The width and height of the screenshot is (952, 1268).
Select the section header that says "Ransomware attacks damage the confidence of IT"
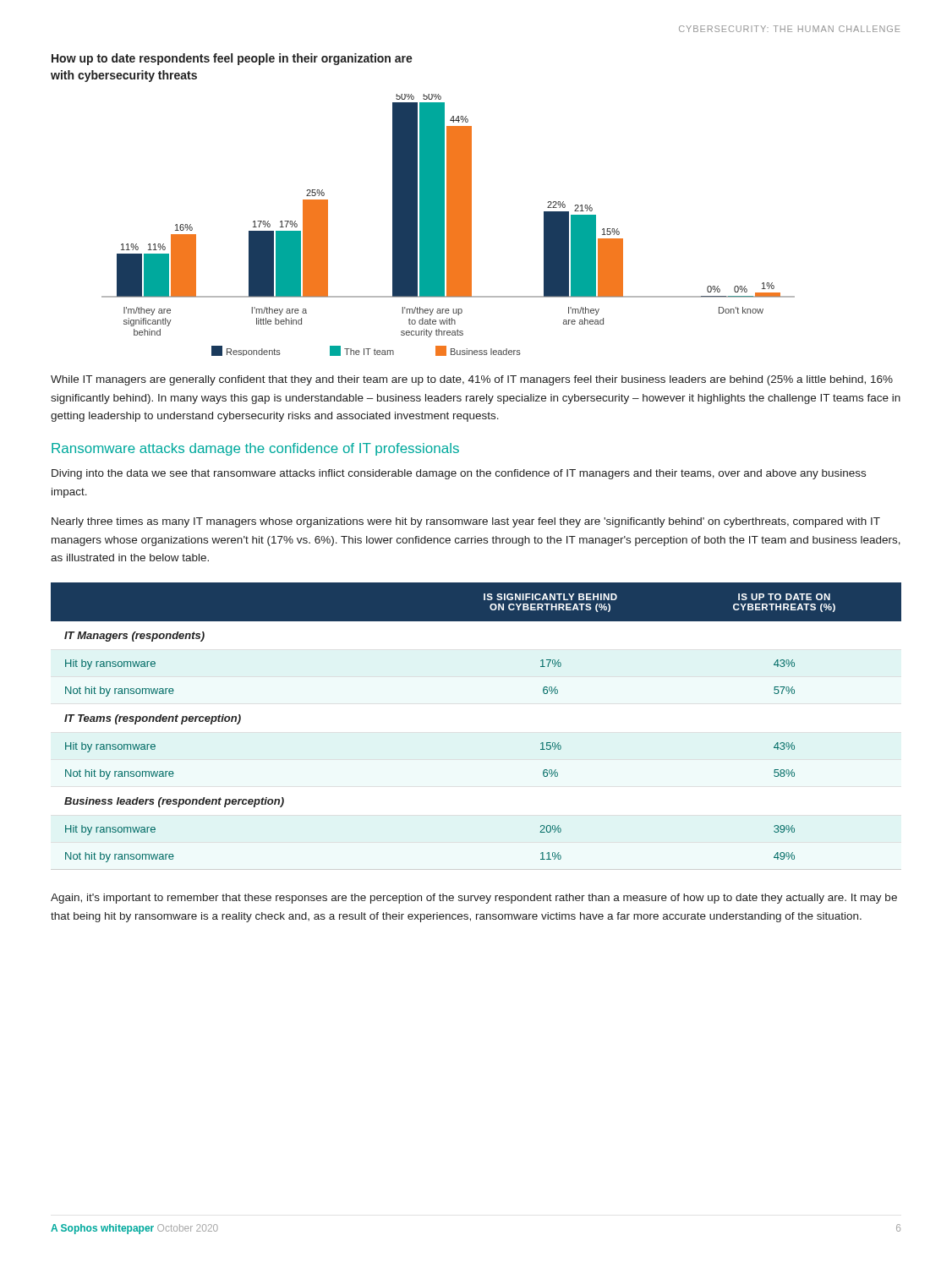[x=255, y=448]
